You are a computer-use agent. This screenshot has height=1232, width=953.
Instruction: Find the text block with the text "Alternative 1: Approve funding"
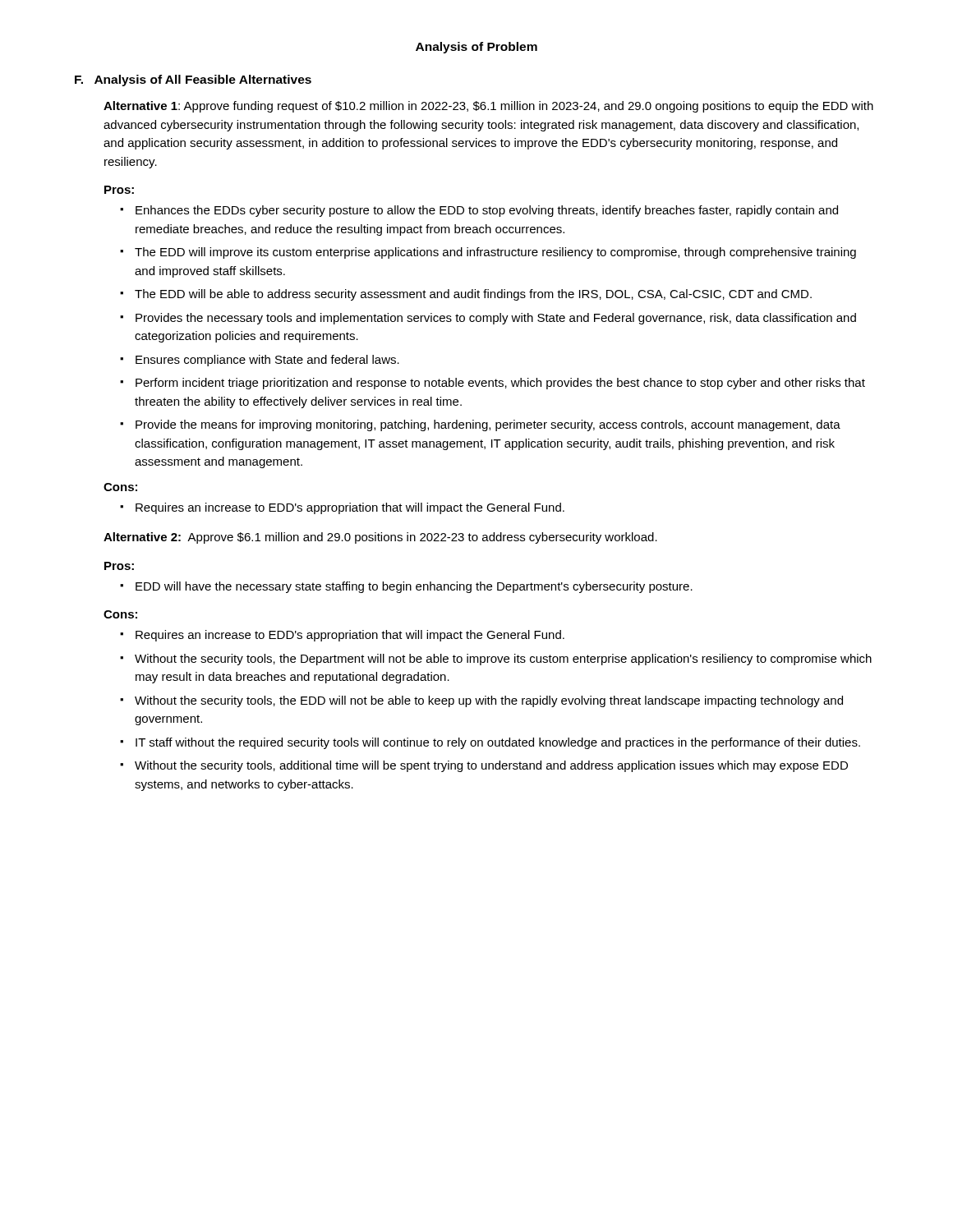coord(489,133)
